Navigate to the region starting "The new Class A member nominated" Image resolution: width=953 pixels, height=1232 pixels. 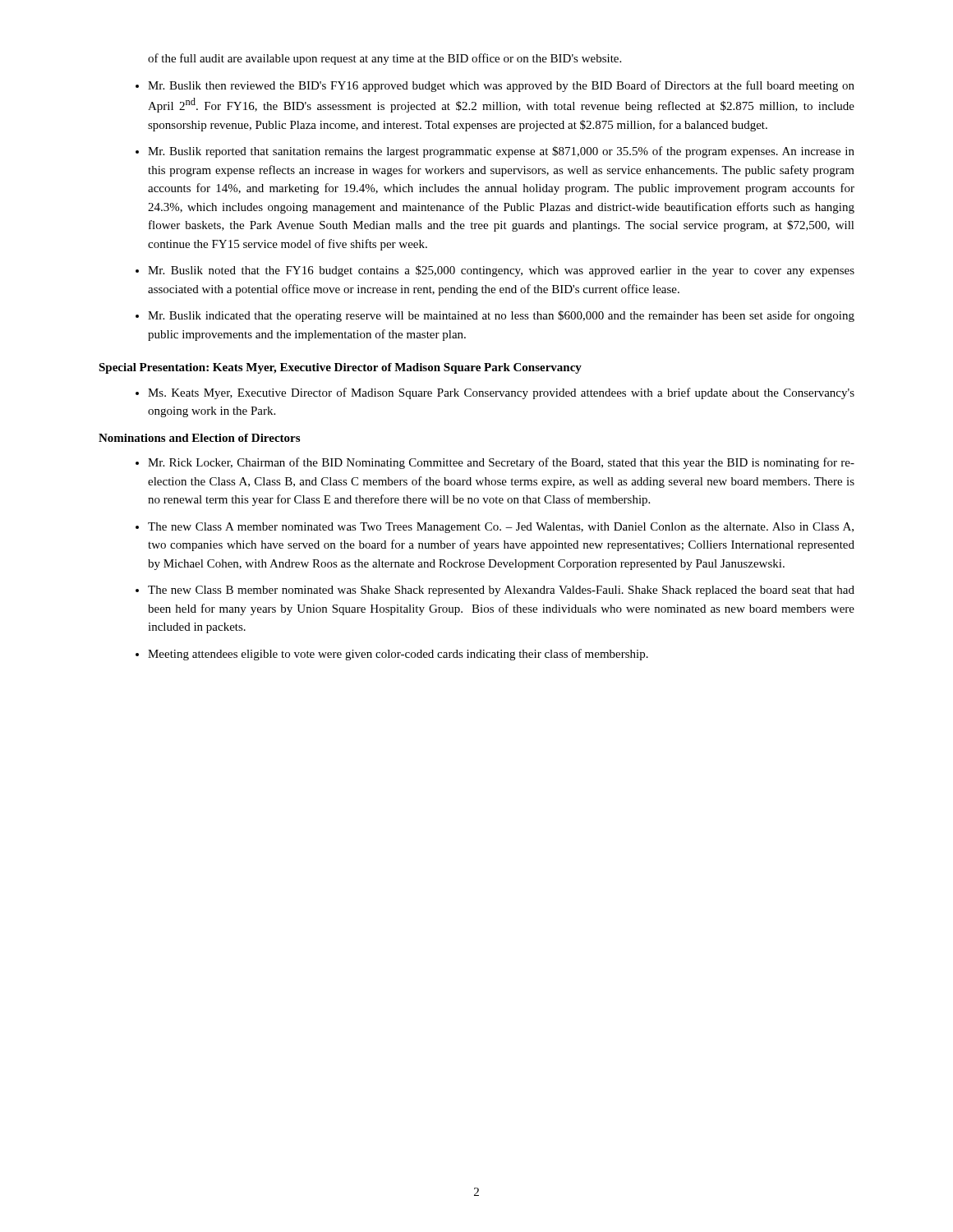[501, 545]
